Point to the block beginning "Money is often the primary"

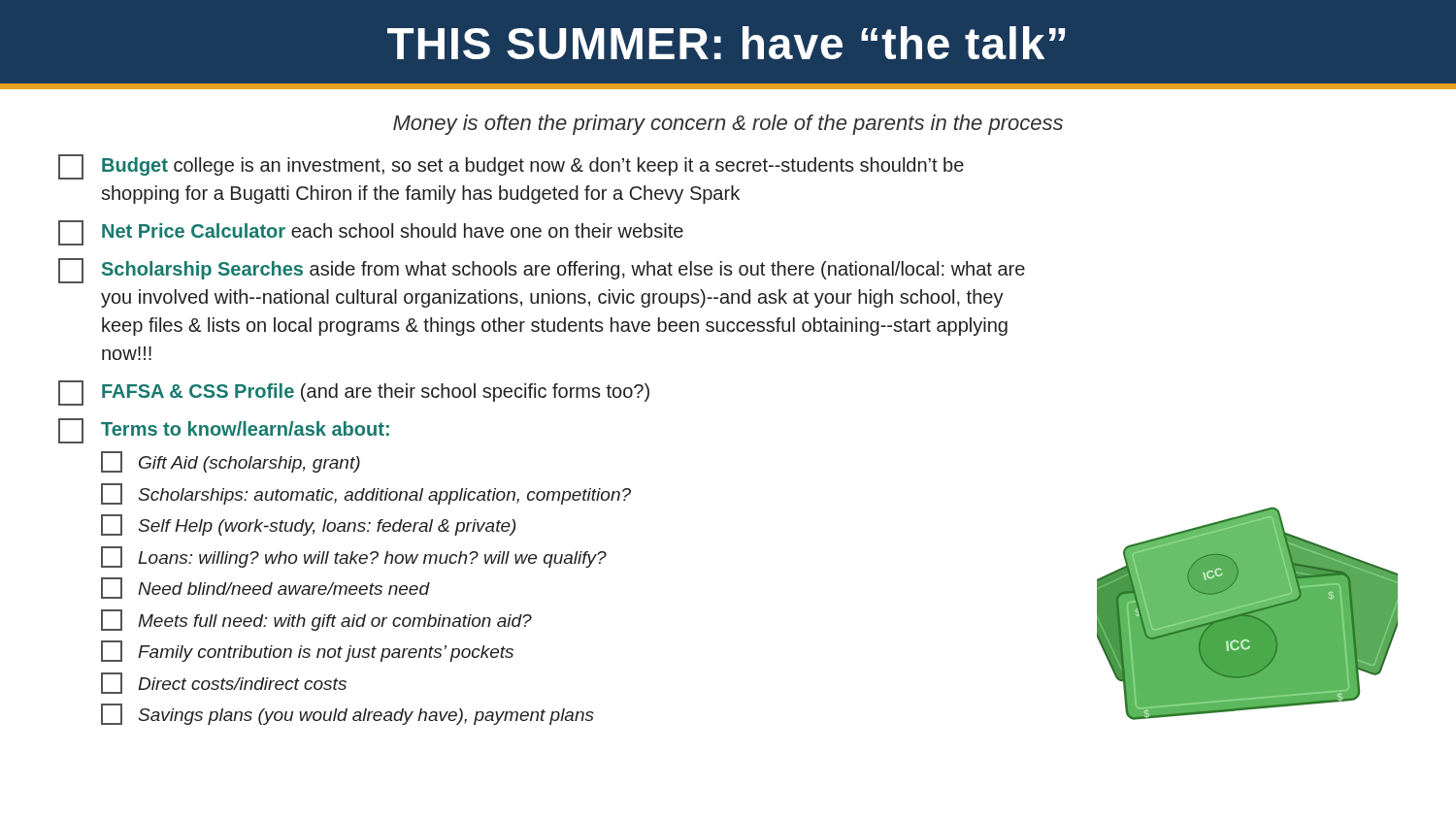click(728, 123)
